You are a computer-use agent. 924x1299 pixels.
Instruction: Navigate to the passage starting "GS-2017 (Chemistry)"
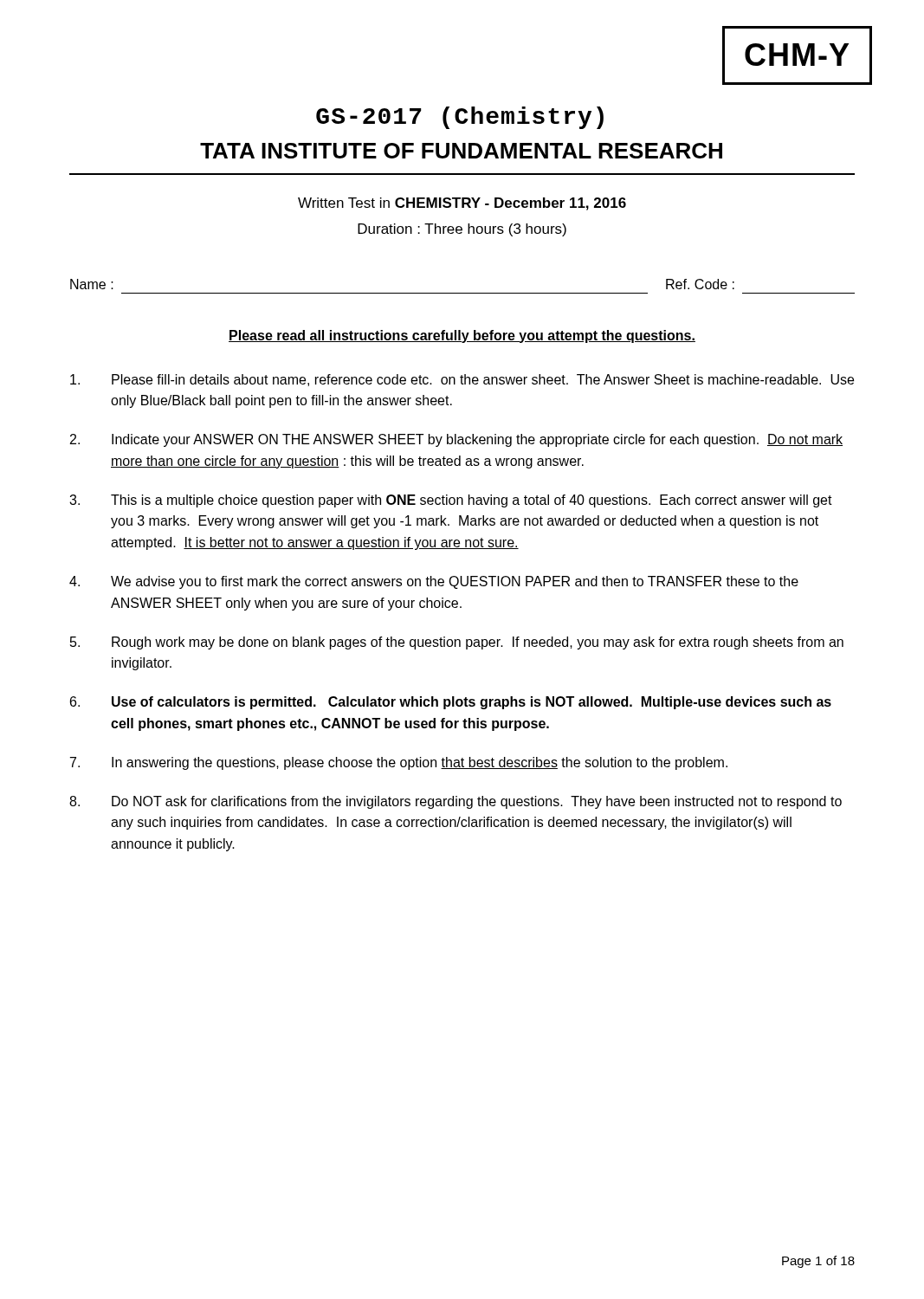462,117
